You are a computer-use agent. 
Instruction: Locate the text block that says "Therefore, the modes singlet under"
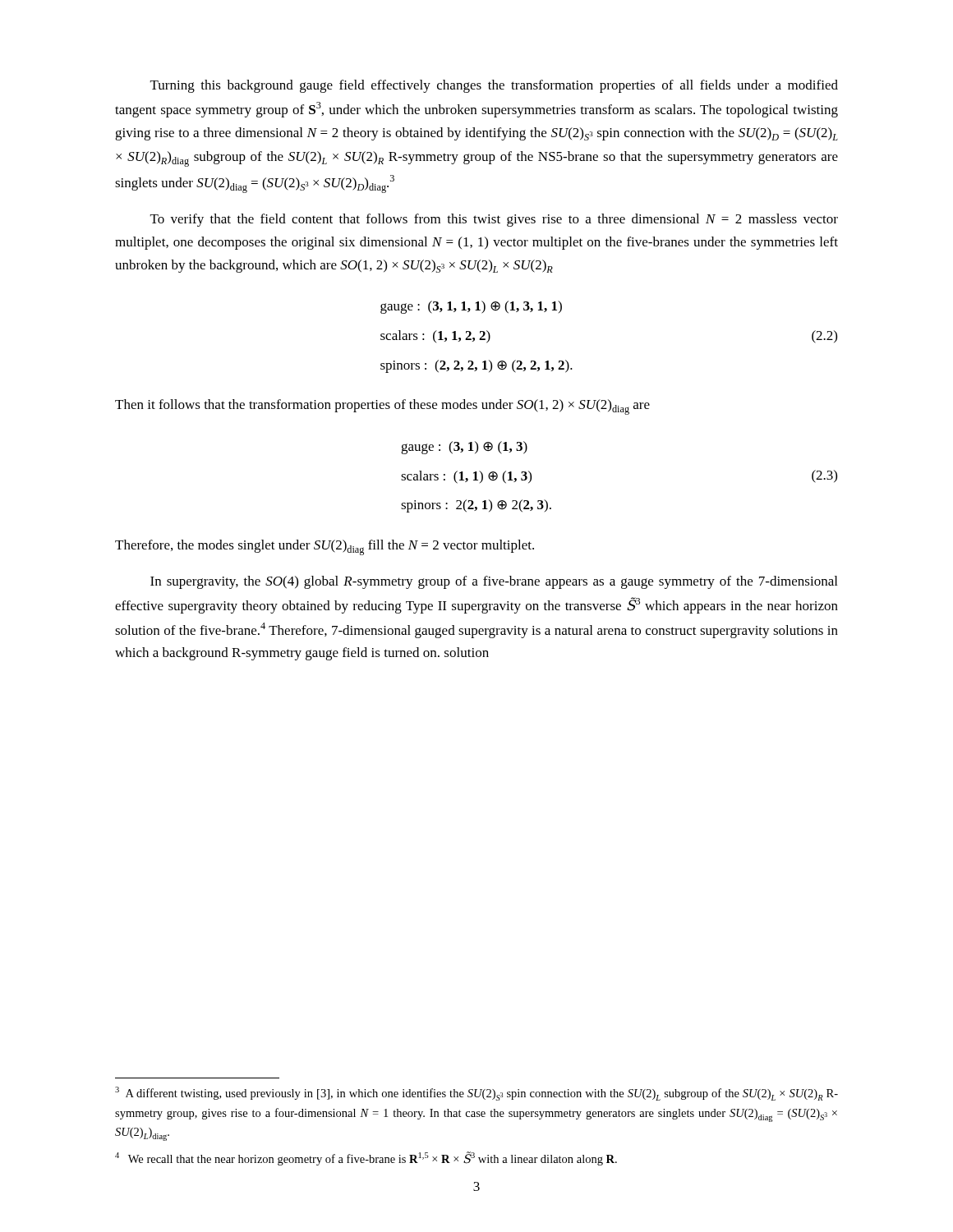(x=325, y=546)
